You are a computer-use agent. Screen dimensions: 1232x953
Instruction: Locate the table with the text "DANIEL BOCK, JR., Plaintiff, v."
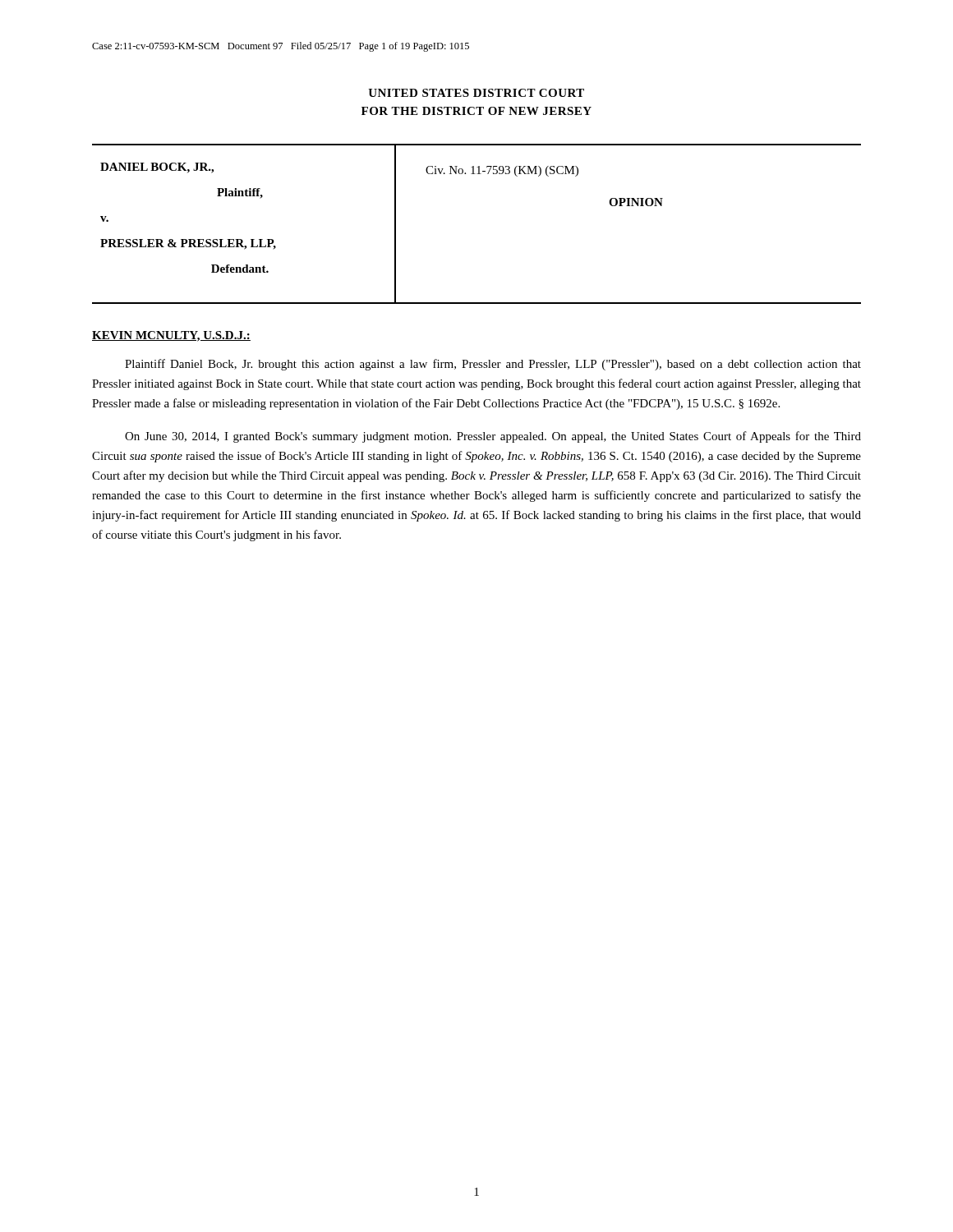pos(476,223)
